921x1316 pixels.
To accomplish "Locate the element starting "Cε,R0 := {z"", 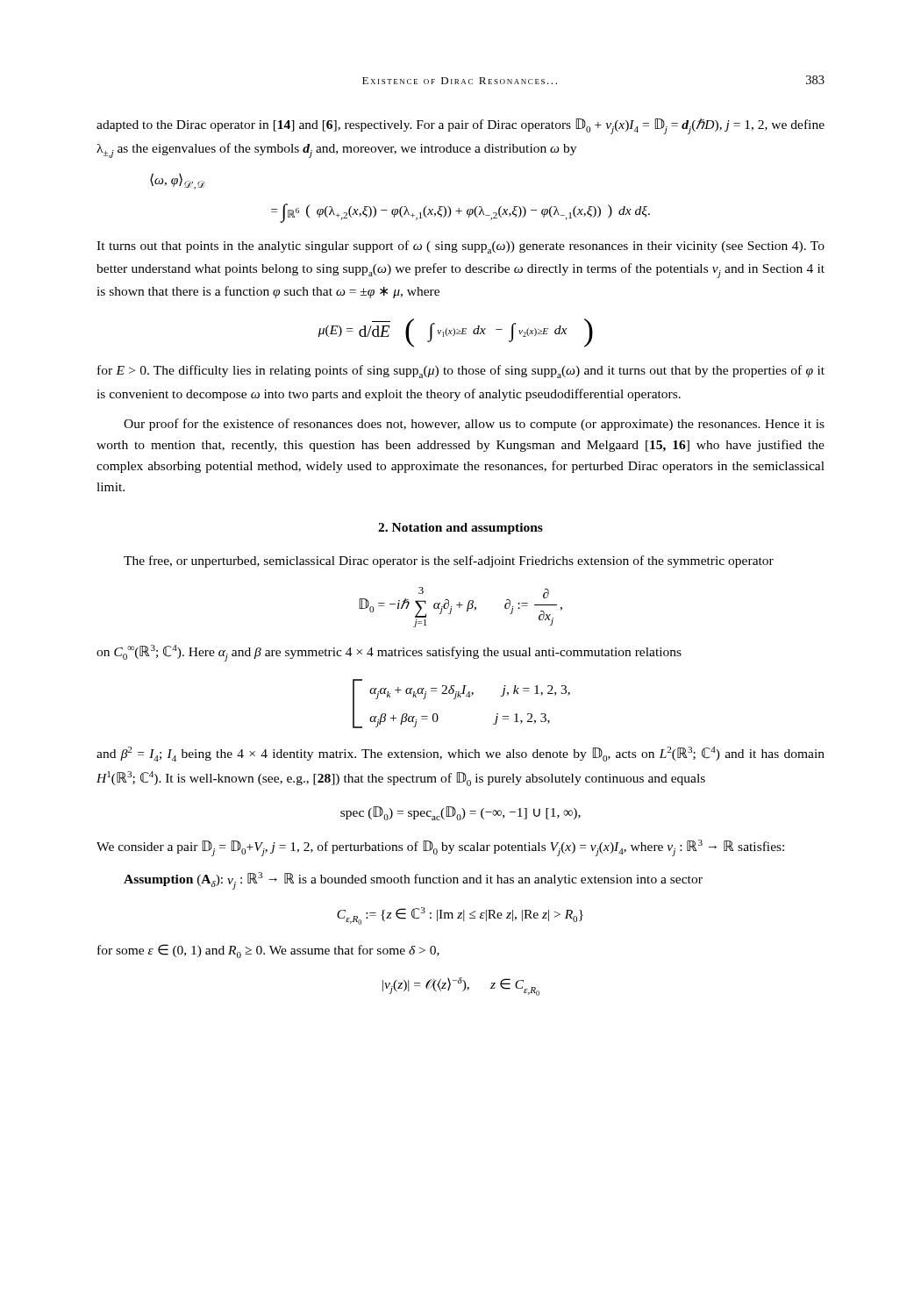I will click(x=460, y=916).
